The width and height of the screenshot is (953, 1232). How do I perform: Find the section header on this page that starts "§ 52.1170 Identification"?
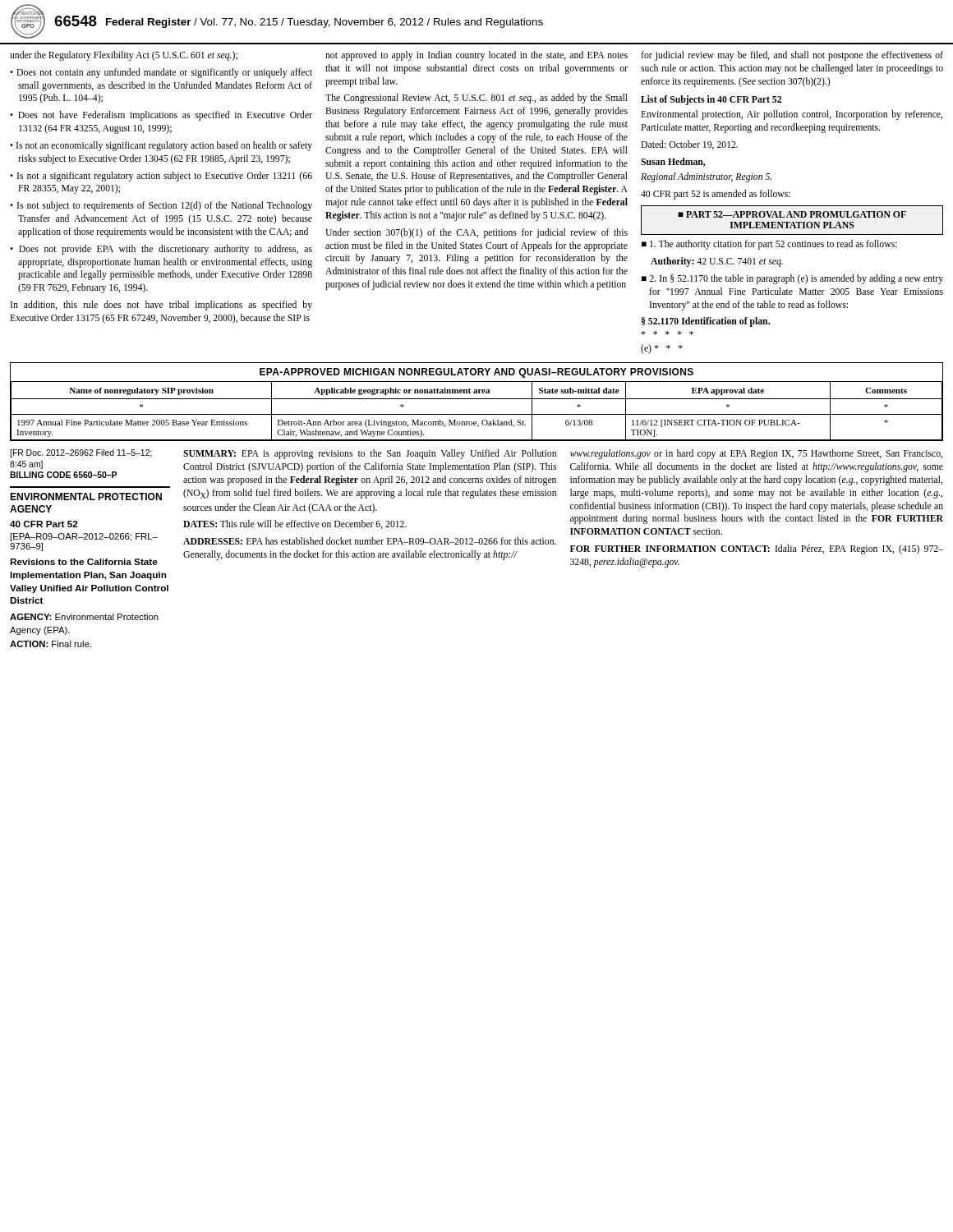pos(706,321)
